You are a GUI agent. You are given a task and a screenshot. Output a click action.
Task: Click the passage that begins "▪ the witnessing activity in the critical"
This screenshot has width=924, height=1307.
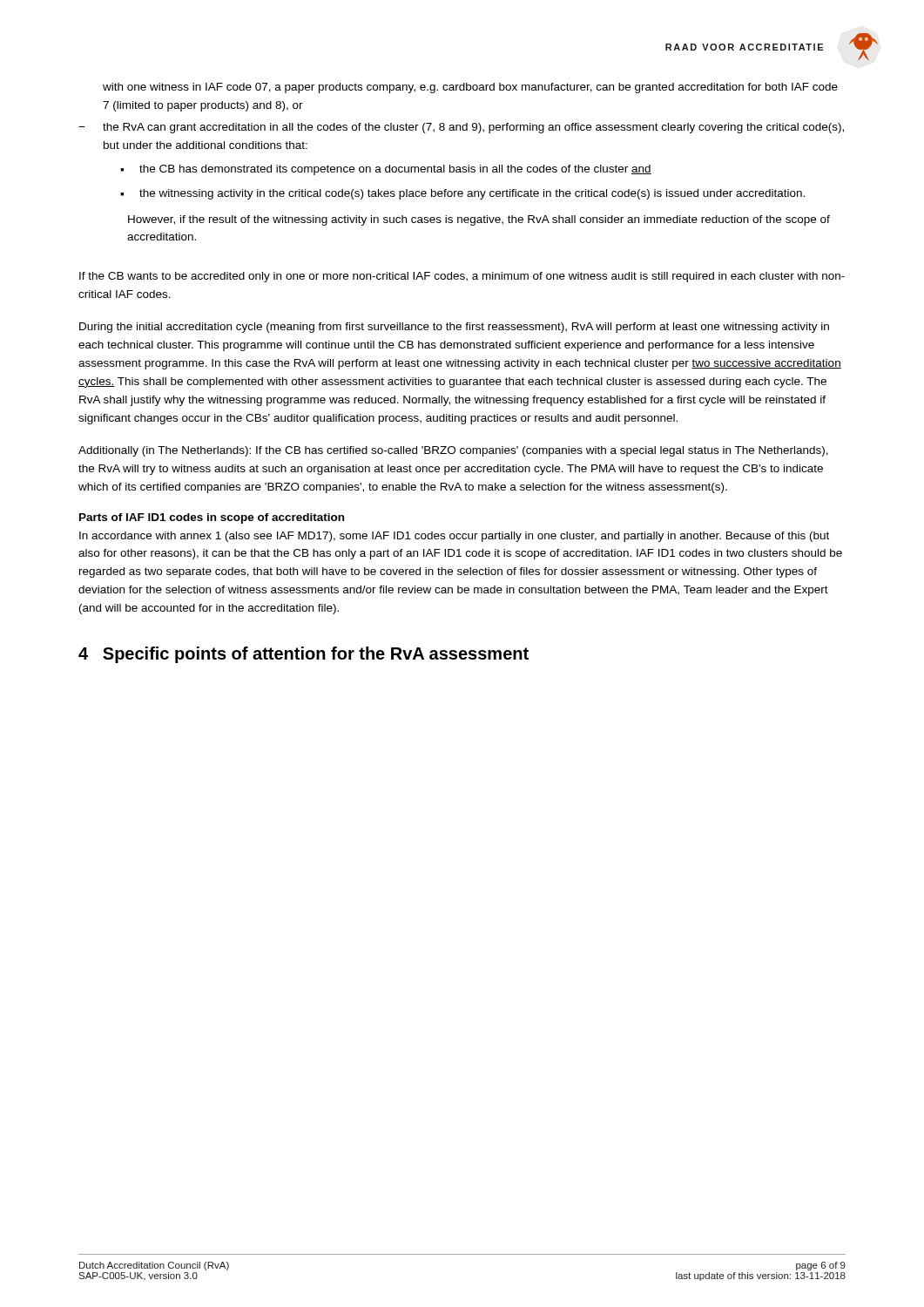click(463, 194)
